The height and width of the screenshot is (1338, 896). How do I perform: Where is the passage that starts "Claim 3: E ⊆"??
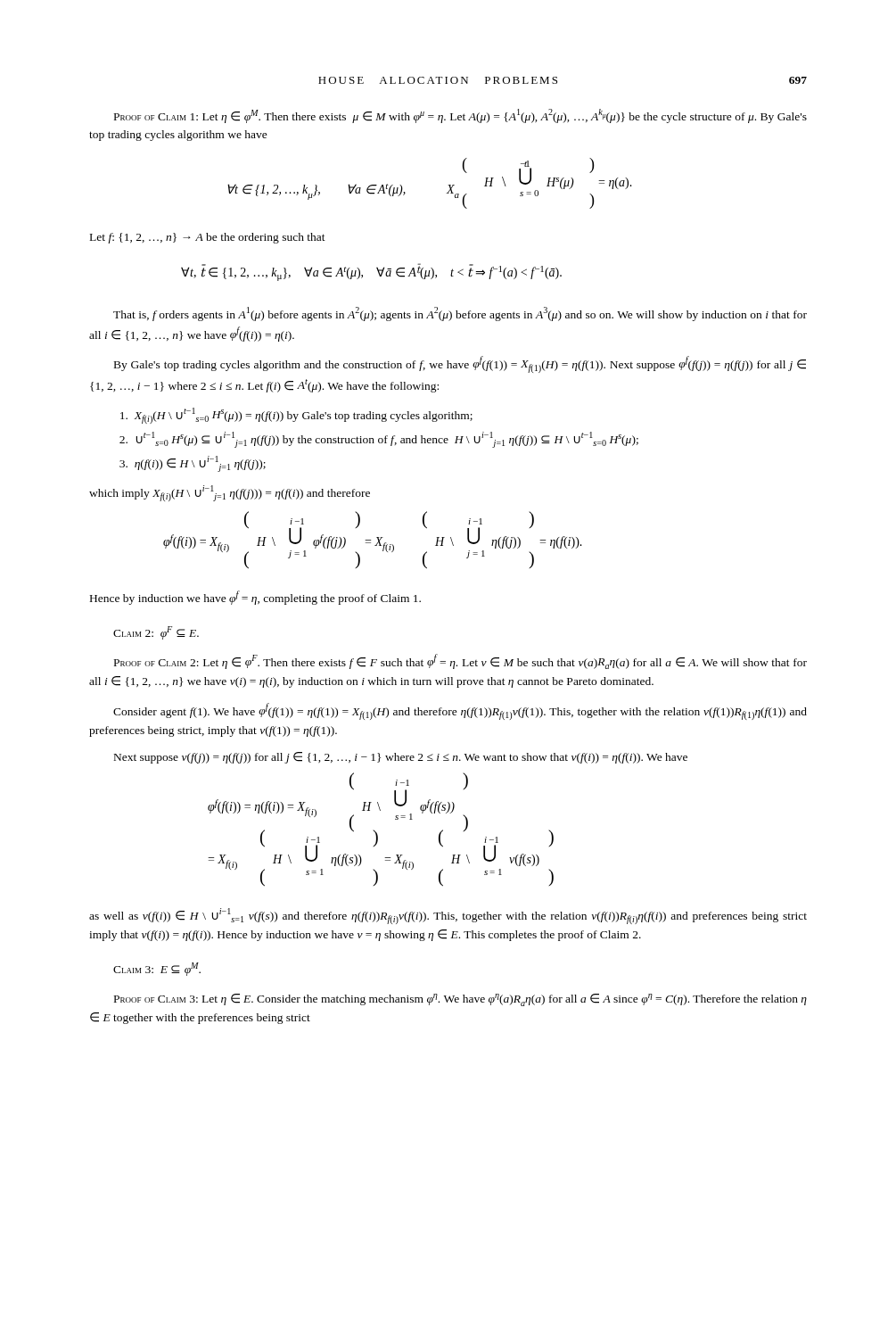pyautogui.click(x=157, y=968)
